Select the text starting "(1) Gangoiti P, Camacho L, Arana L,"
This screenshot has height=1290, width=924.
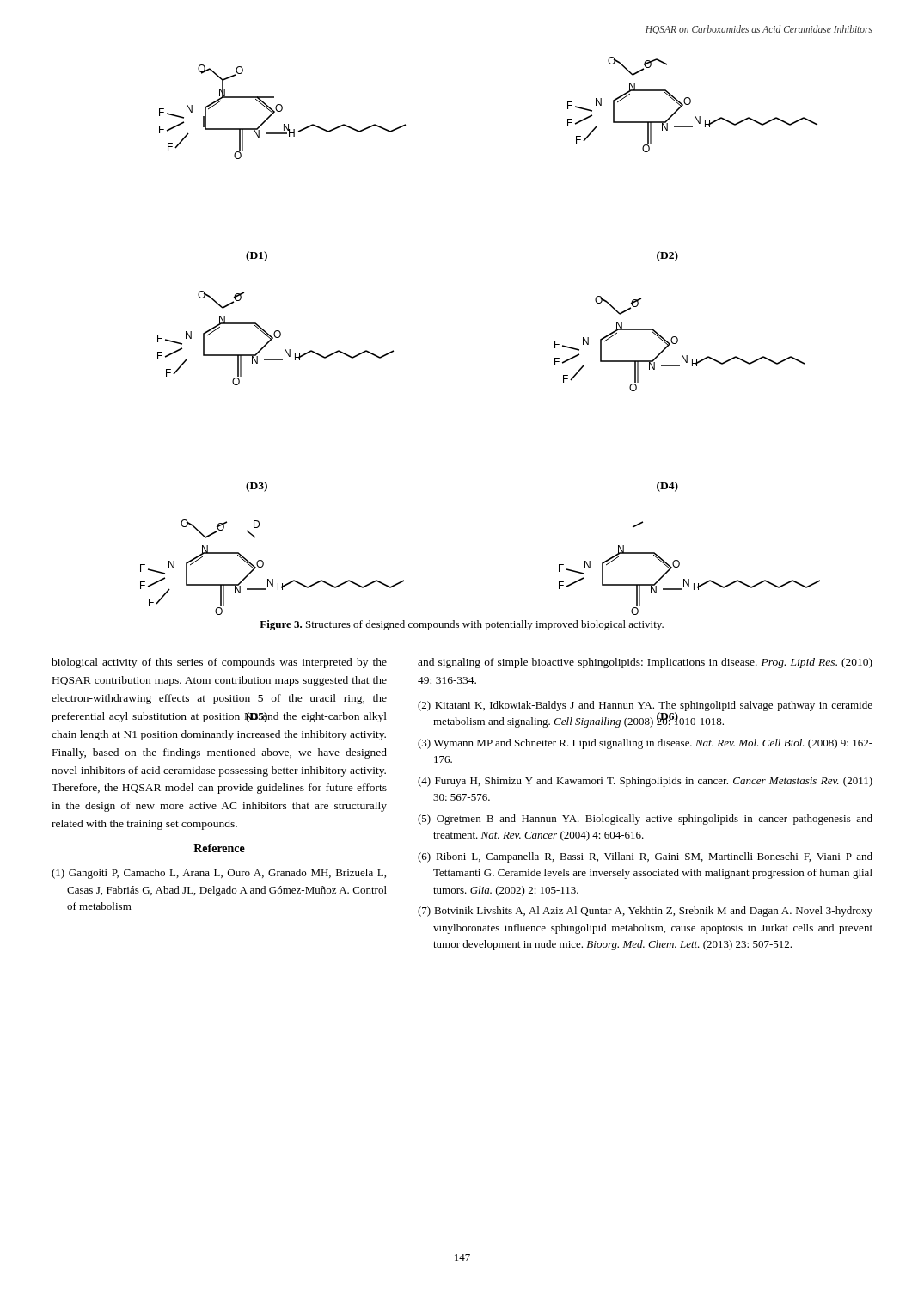[219, 889]
